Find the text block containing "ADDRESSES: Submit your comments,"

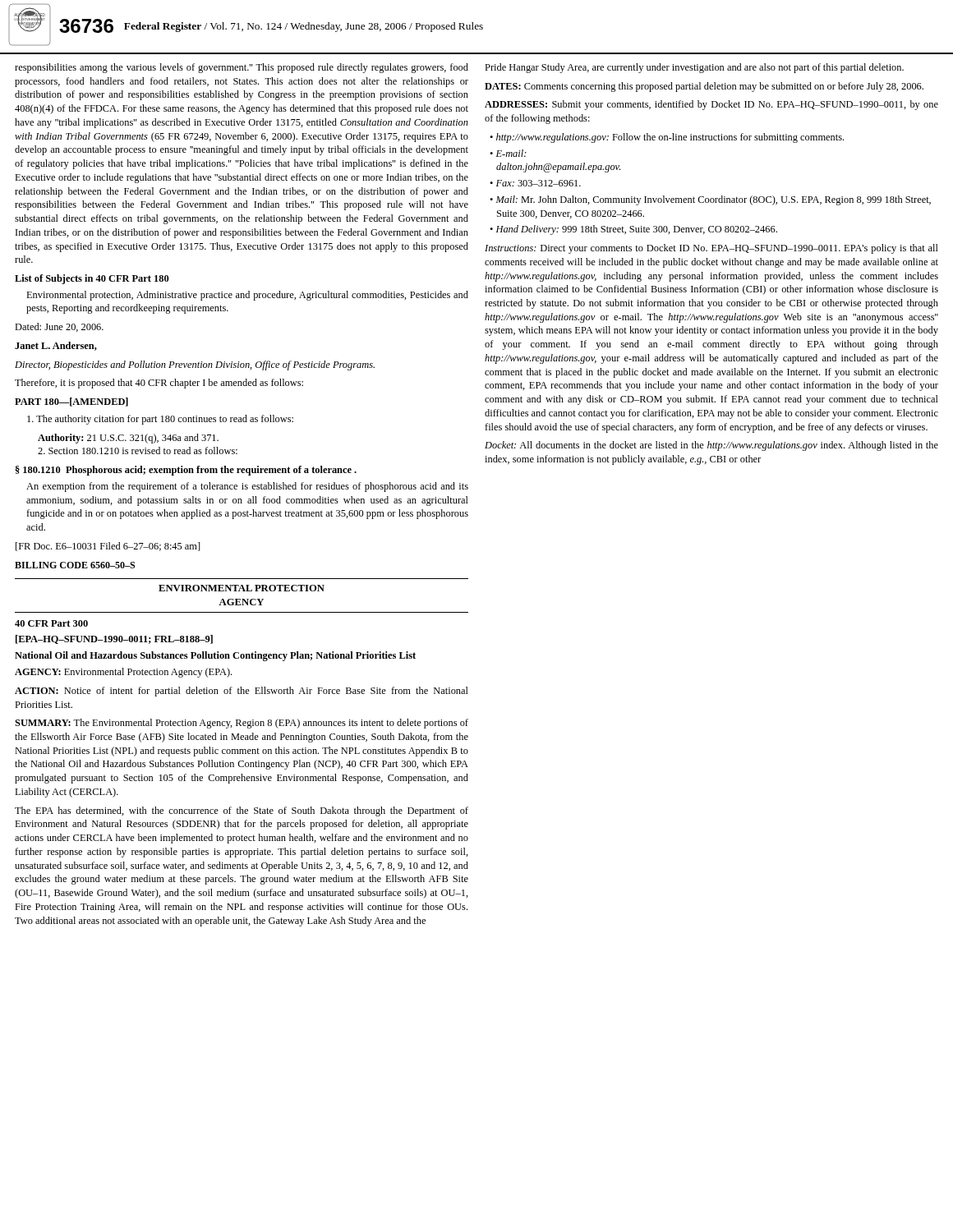711,112
